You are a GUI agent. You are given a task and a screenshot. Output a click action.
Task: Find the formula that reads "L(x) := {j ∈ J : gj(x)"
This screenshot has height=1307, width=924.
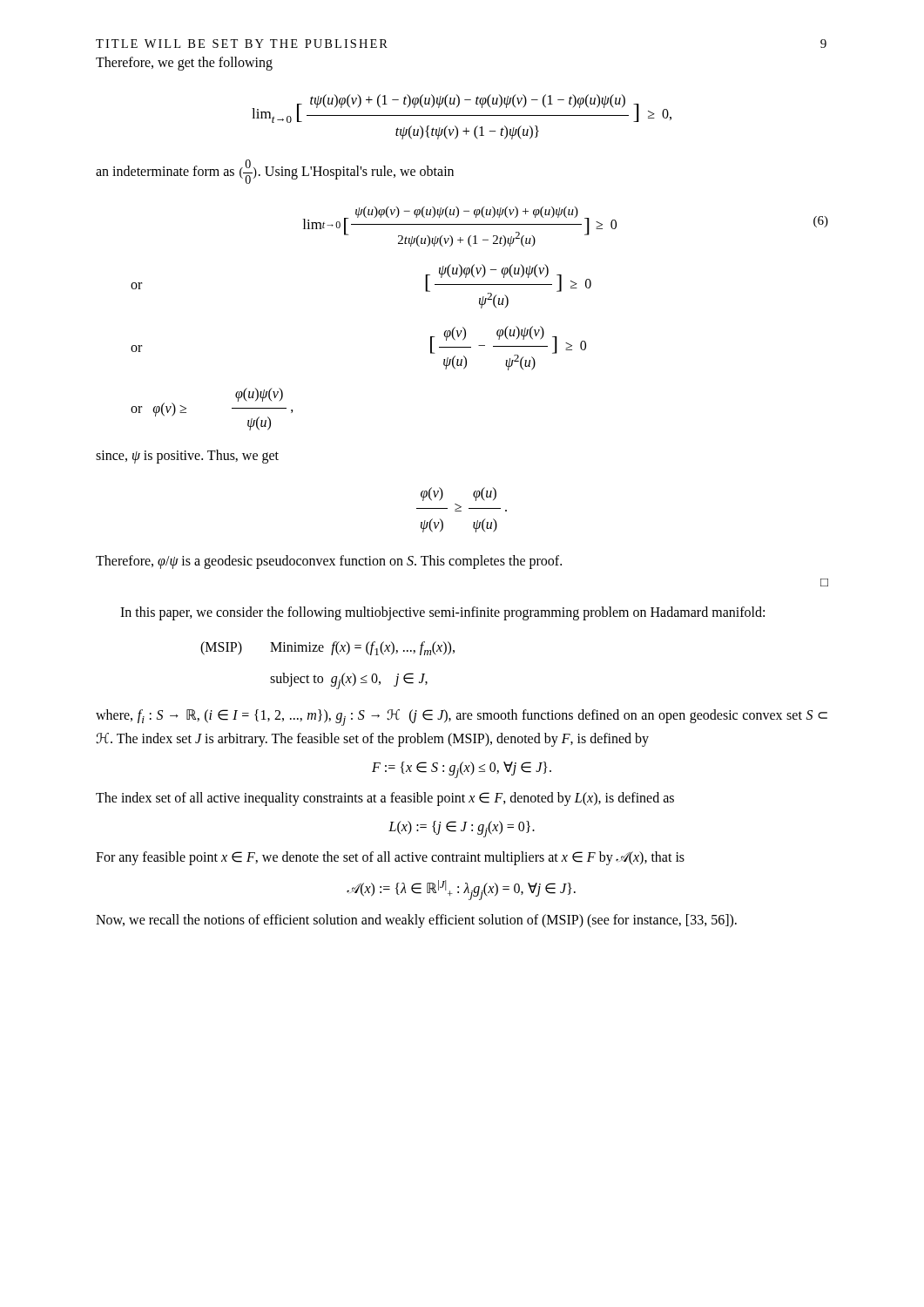click(462, 828)
